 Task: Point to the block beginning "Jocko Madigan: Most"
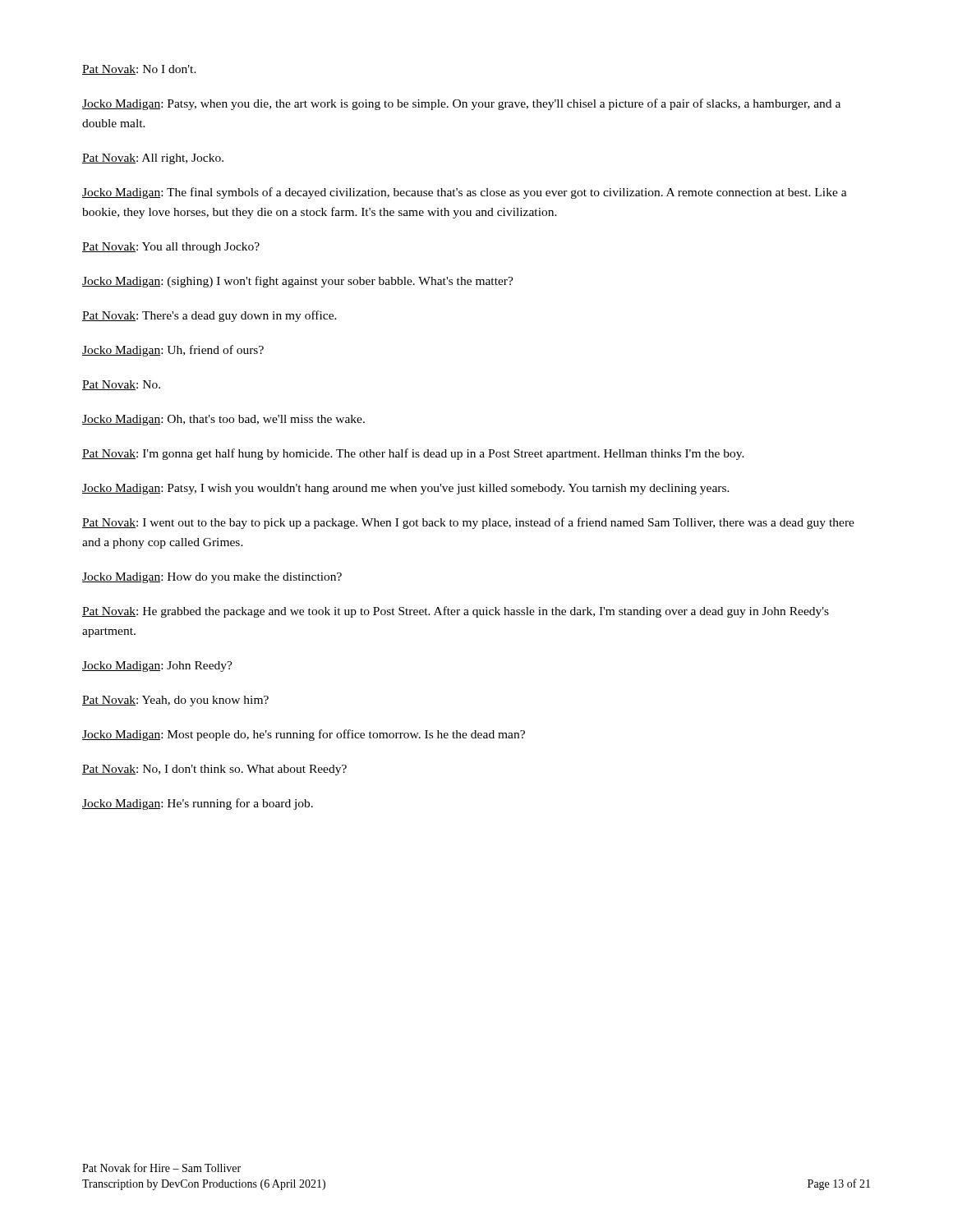[304, 734]
